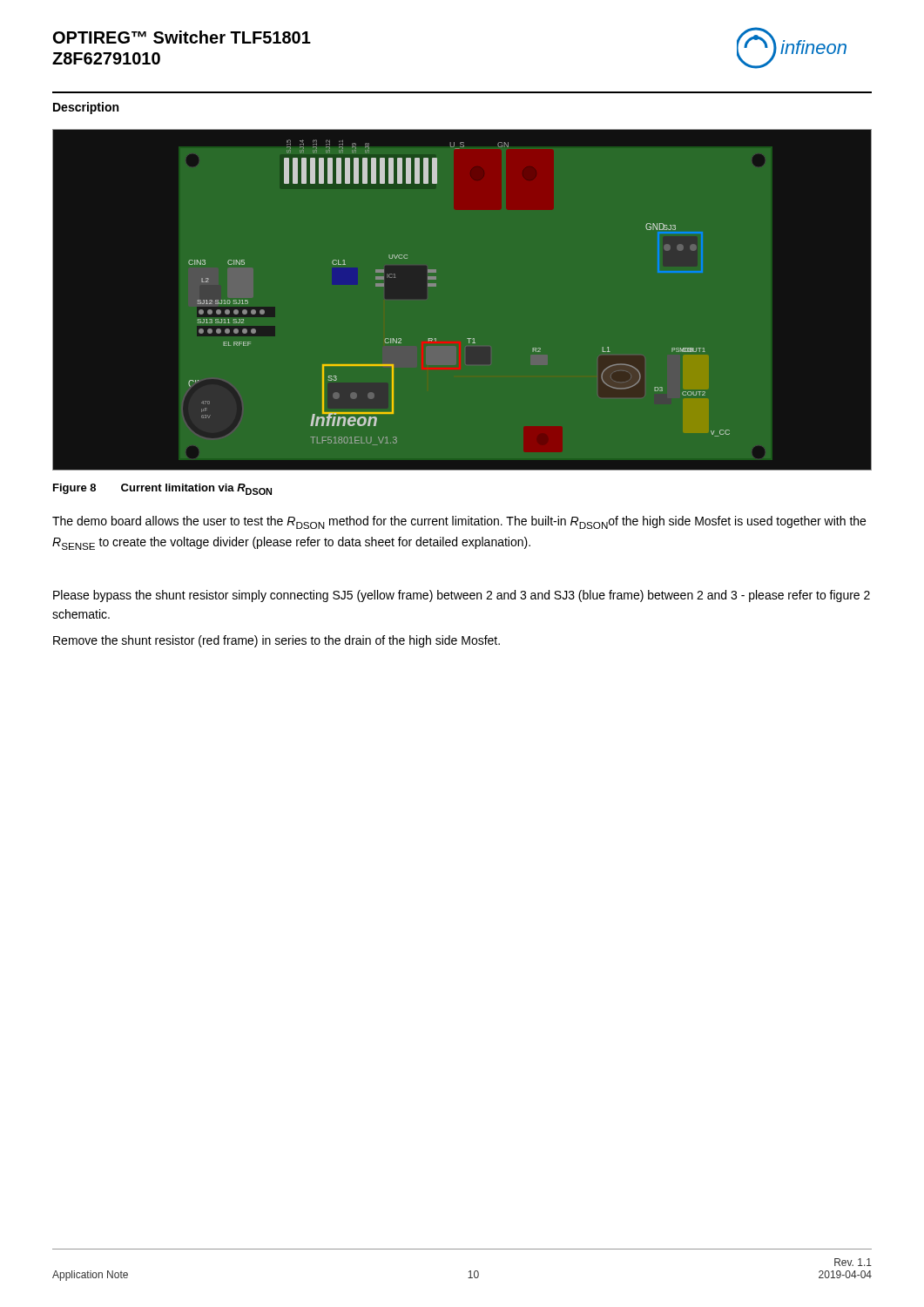Locate the caption containing "Figure 8 Current limitation via RDSON"
Viewport: 924px width, 1307px height.
coord(162,489)
